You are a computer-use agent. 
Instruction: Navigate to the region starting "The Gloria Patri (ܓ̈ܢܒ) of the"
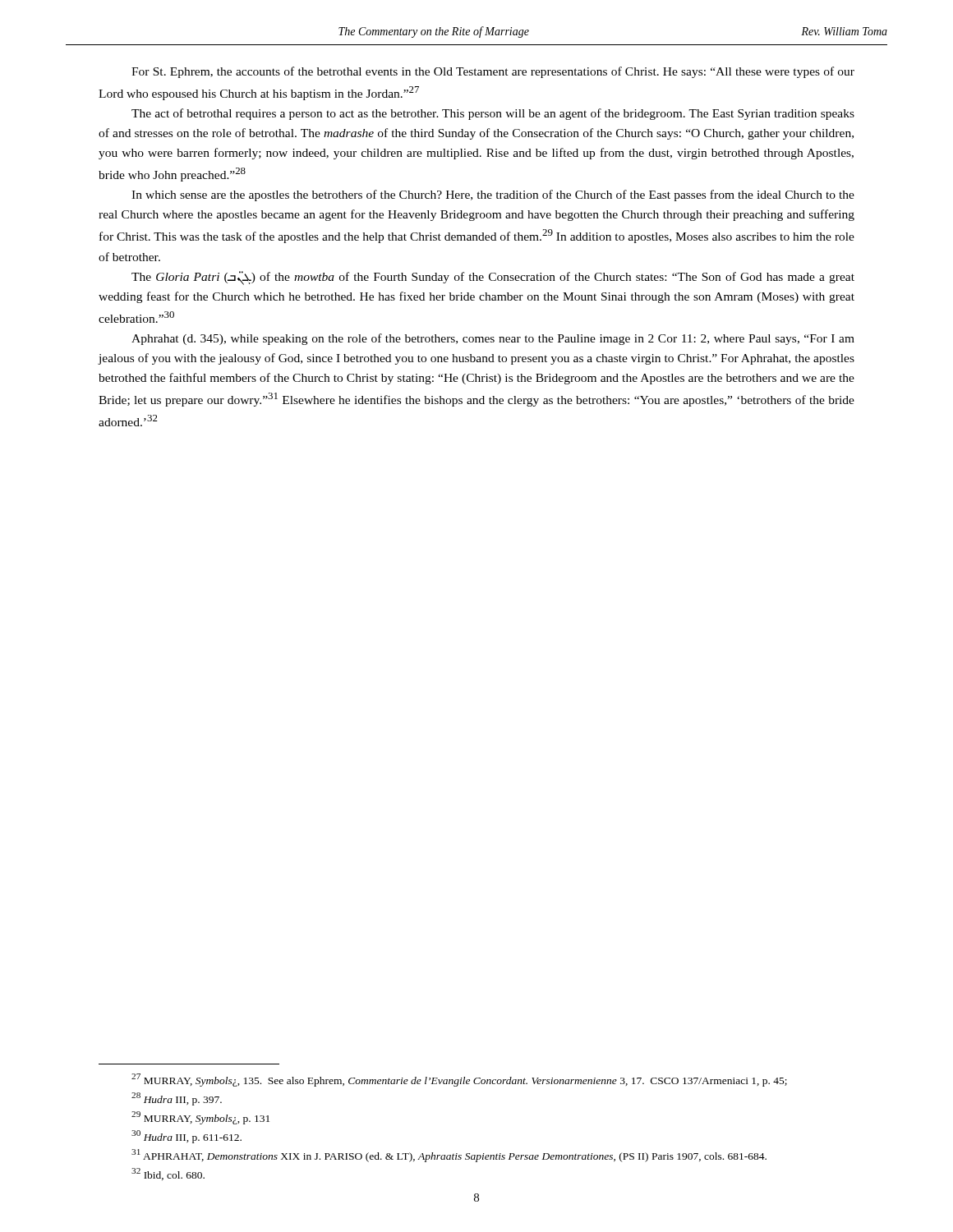(476, 298)
